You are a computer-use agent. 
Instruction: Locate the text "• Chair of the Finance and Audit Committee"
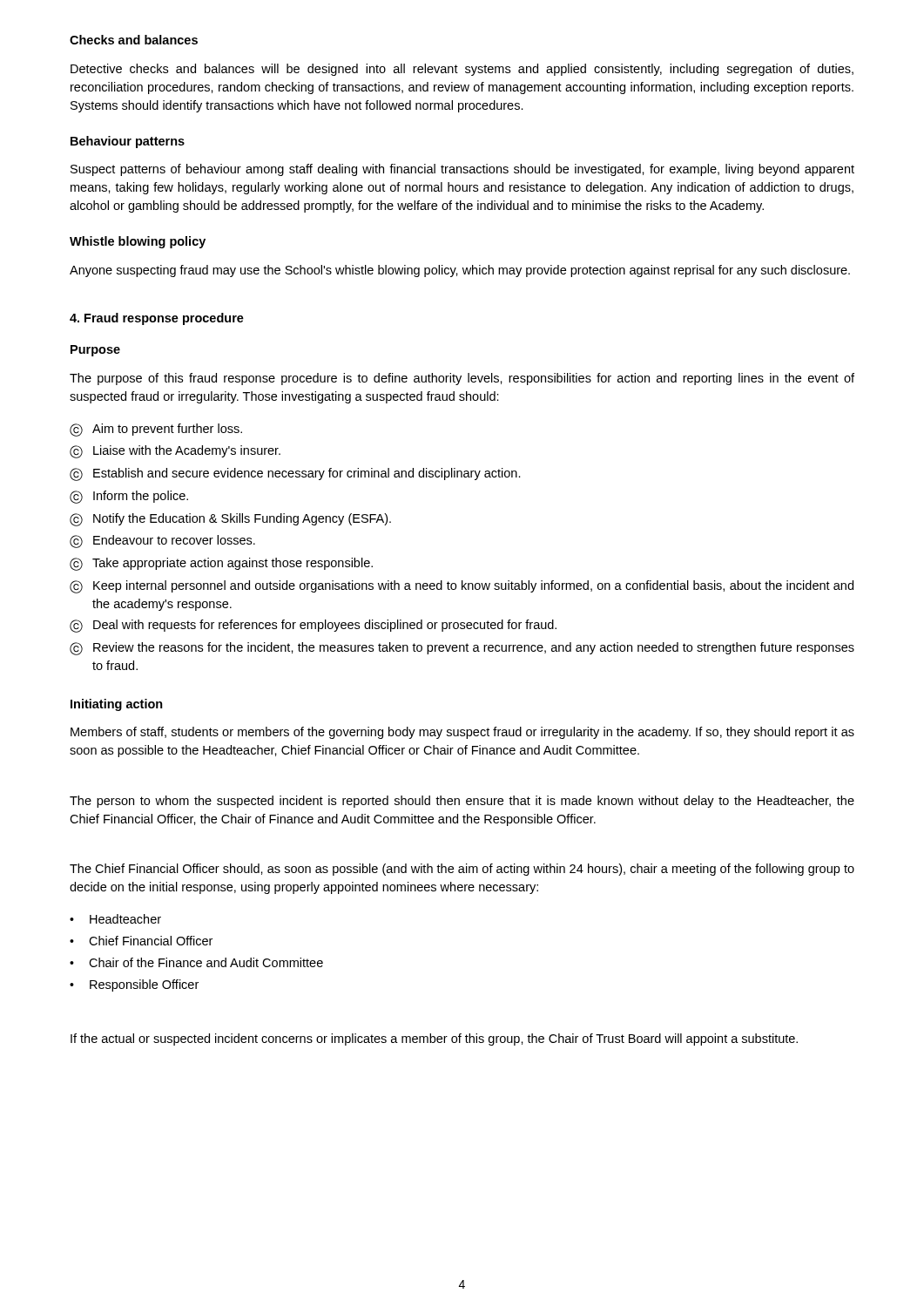click(x=196, y=962)
